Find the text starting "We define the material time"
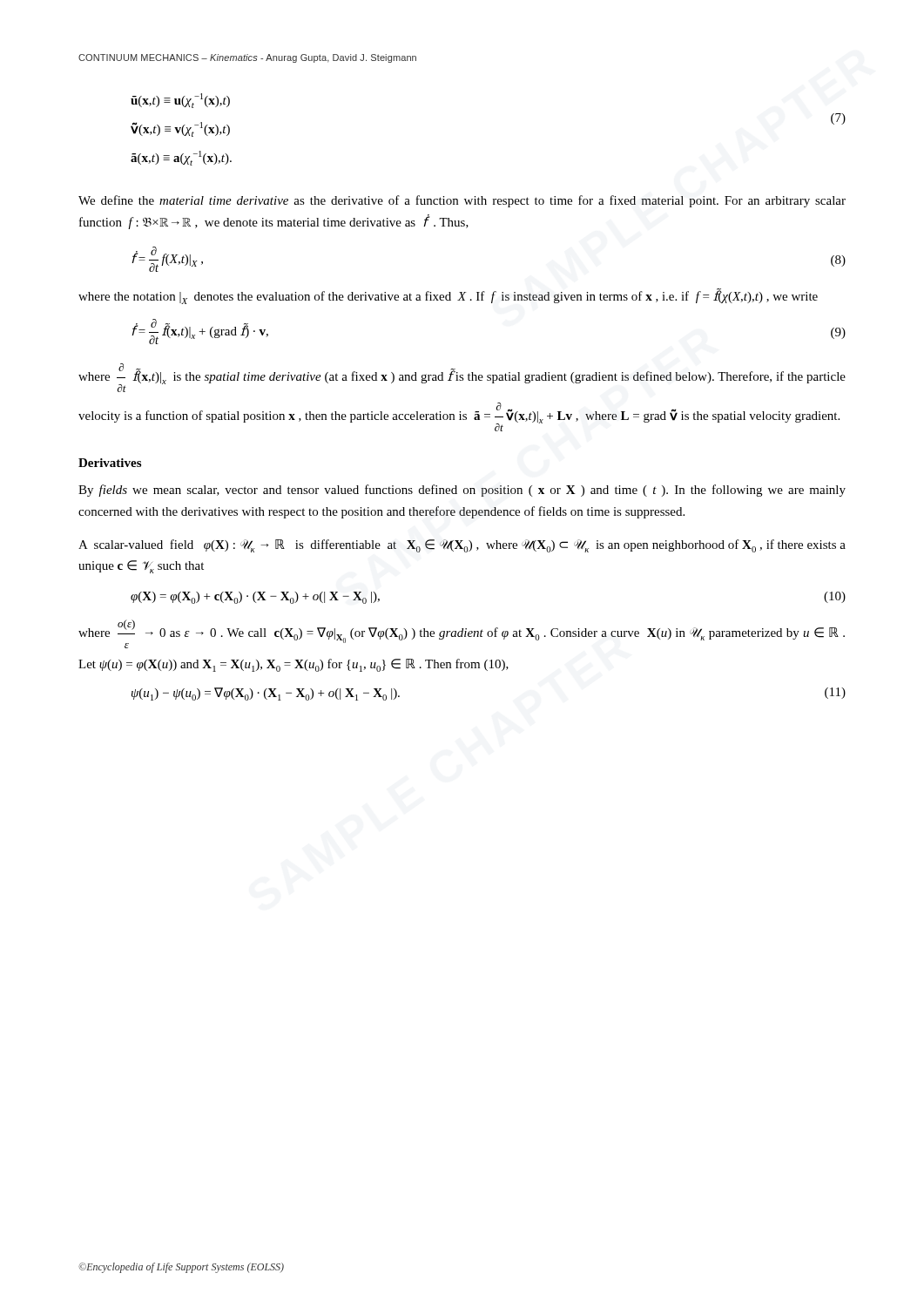This screenshot has height=1307, width=924. [462, 211]
